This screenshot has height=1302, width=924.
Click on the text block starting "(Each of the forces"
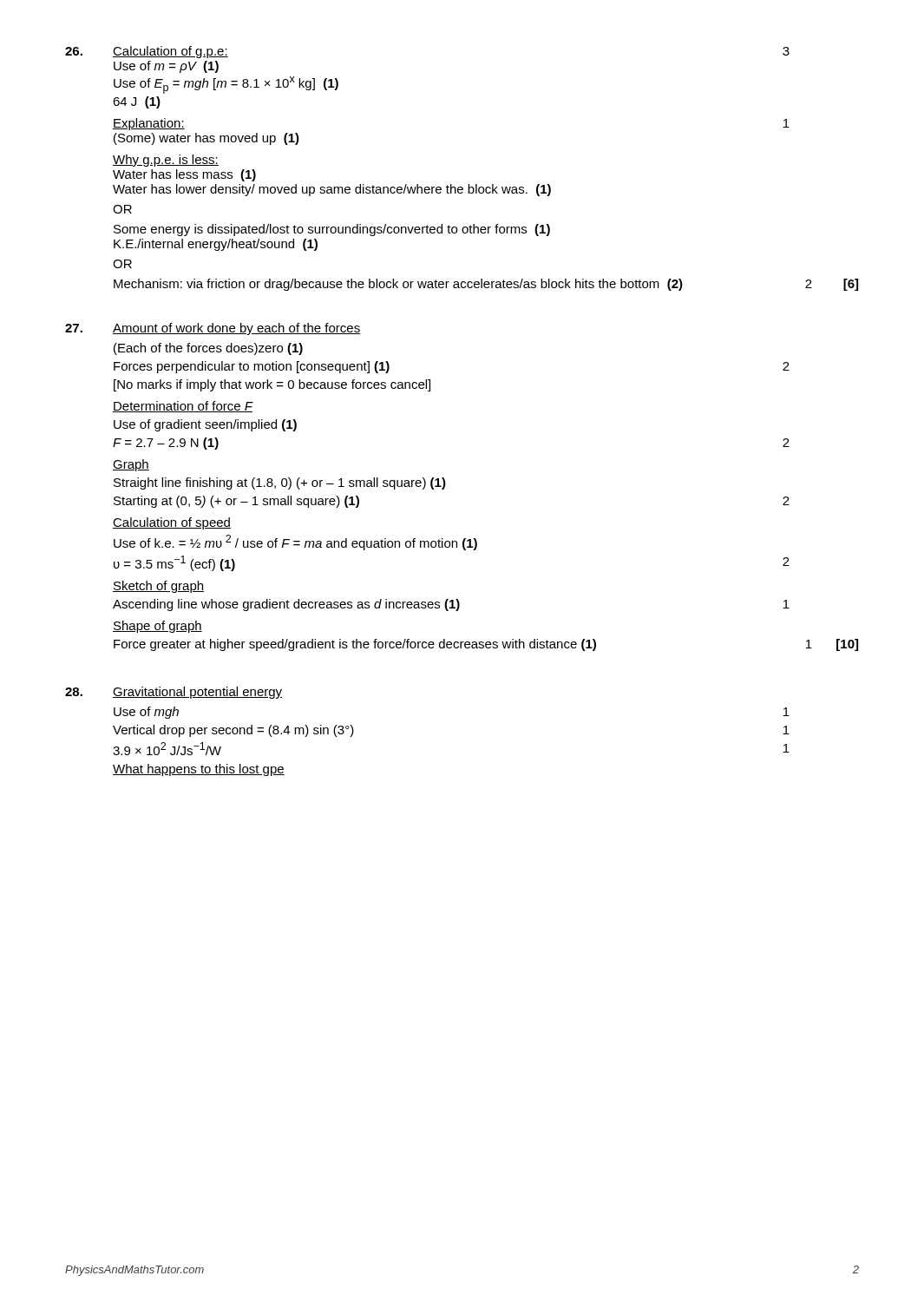pyautogui.click(x=208, y=348)
